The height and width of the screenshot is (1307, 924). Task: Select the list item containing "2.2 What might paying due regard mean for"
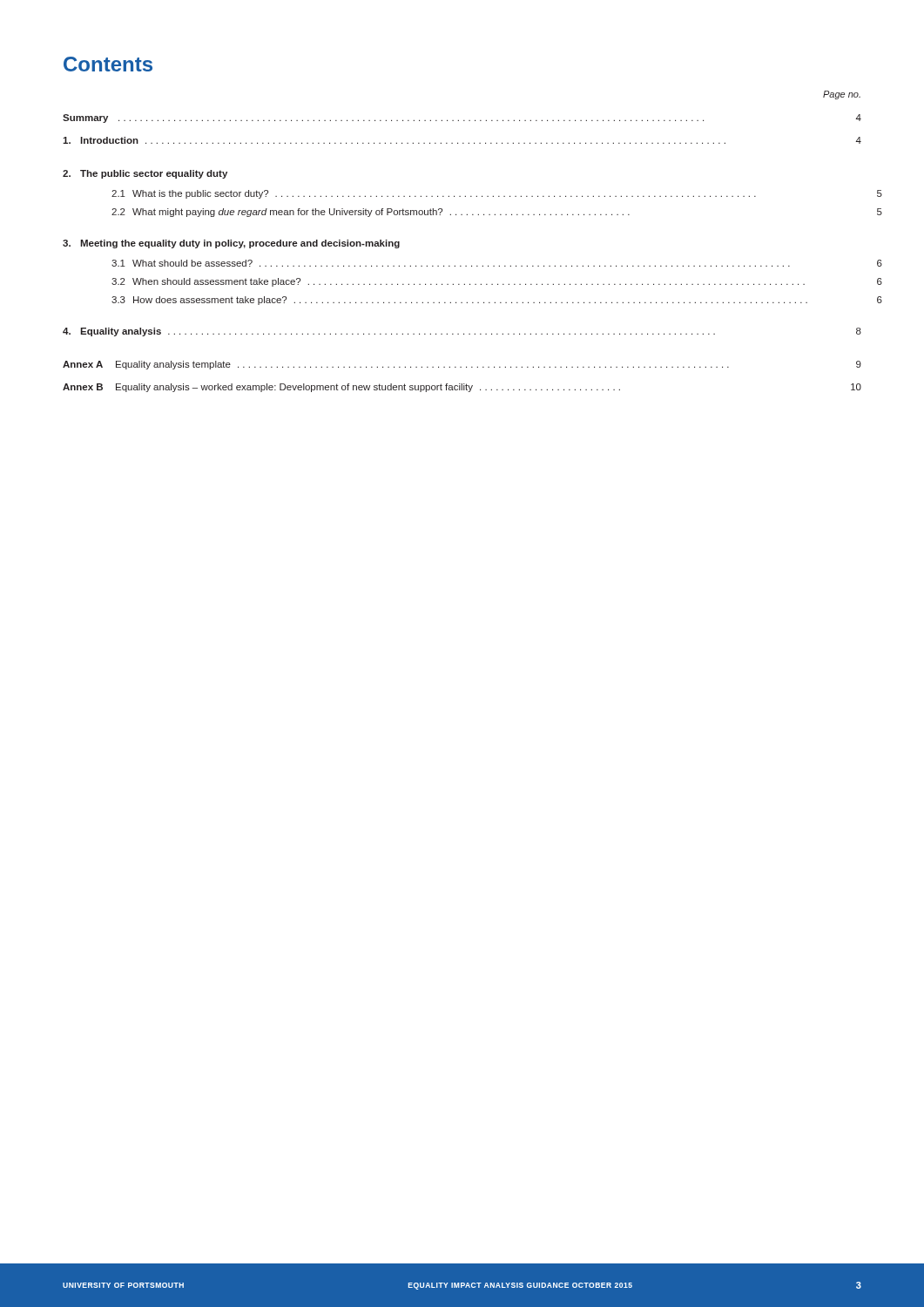pos(497,212)
